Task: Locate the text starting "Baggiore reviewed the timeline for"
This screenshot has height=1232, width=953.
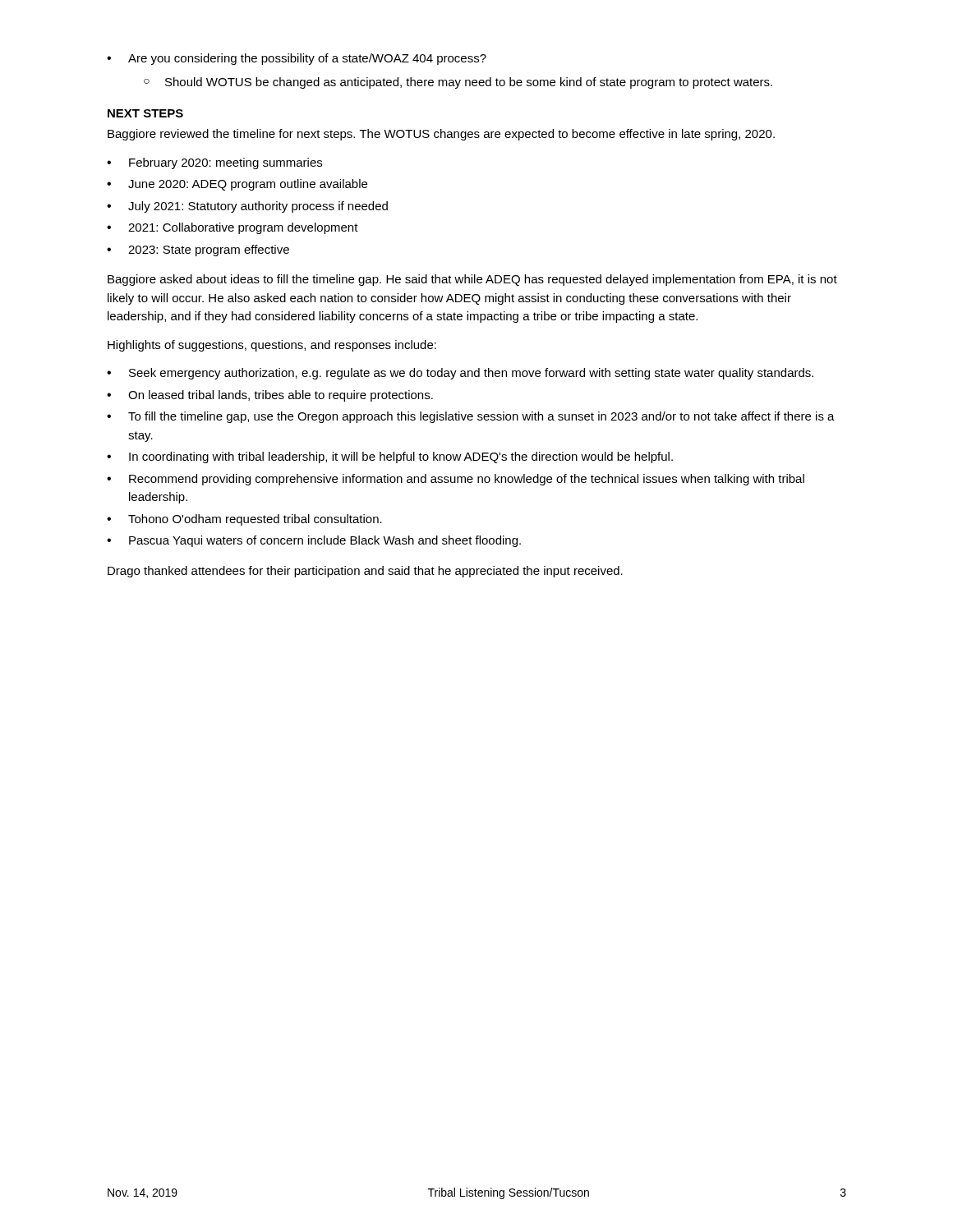Action: pyautogui.click(x=476, y=134)
